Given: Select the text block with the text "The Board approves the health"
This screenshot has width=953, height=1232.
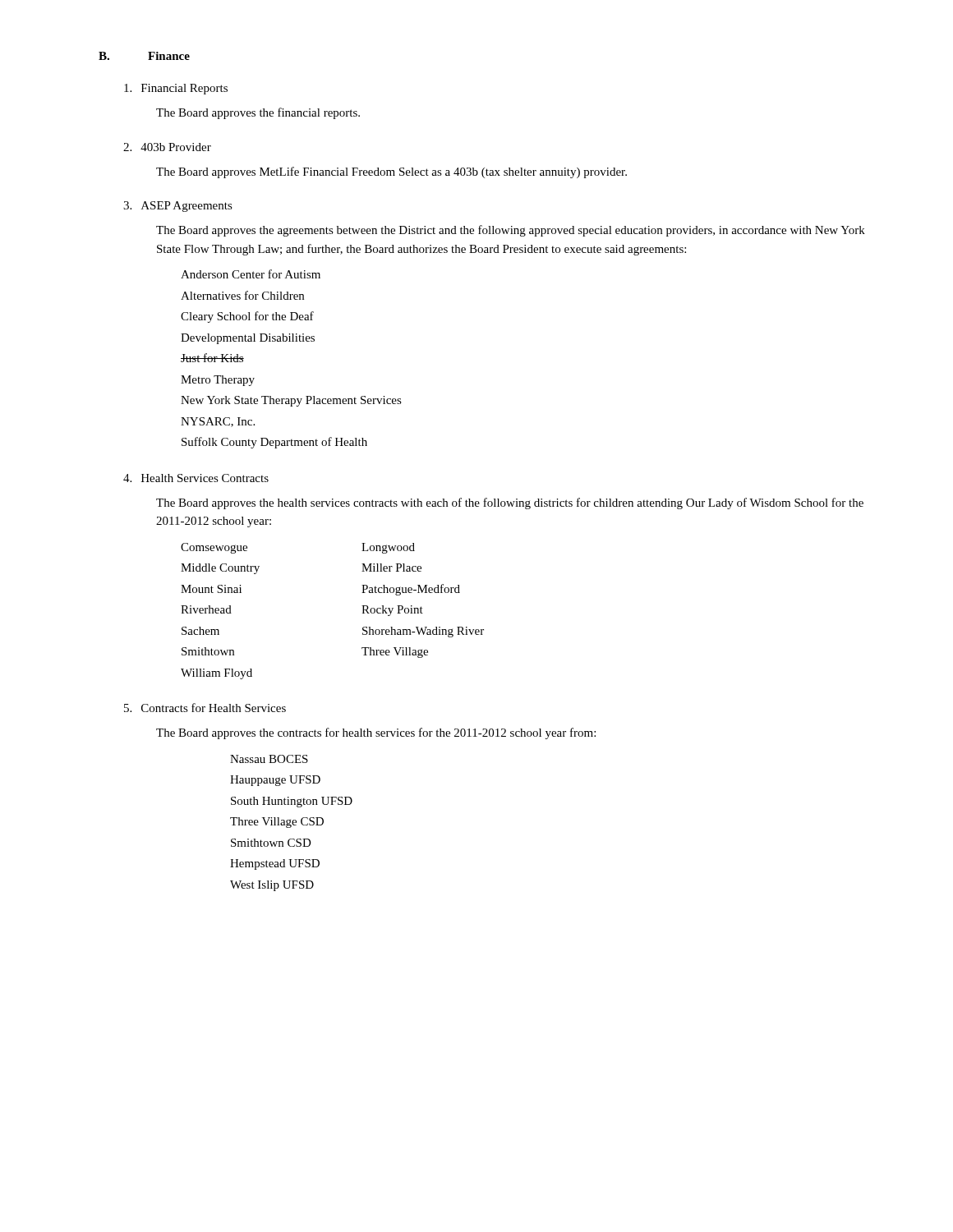Looking at the screenshot, I should click(x=510, y=511).
